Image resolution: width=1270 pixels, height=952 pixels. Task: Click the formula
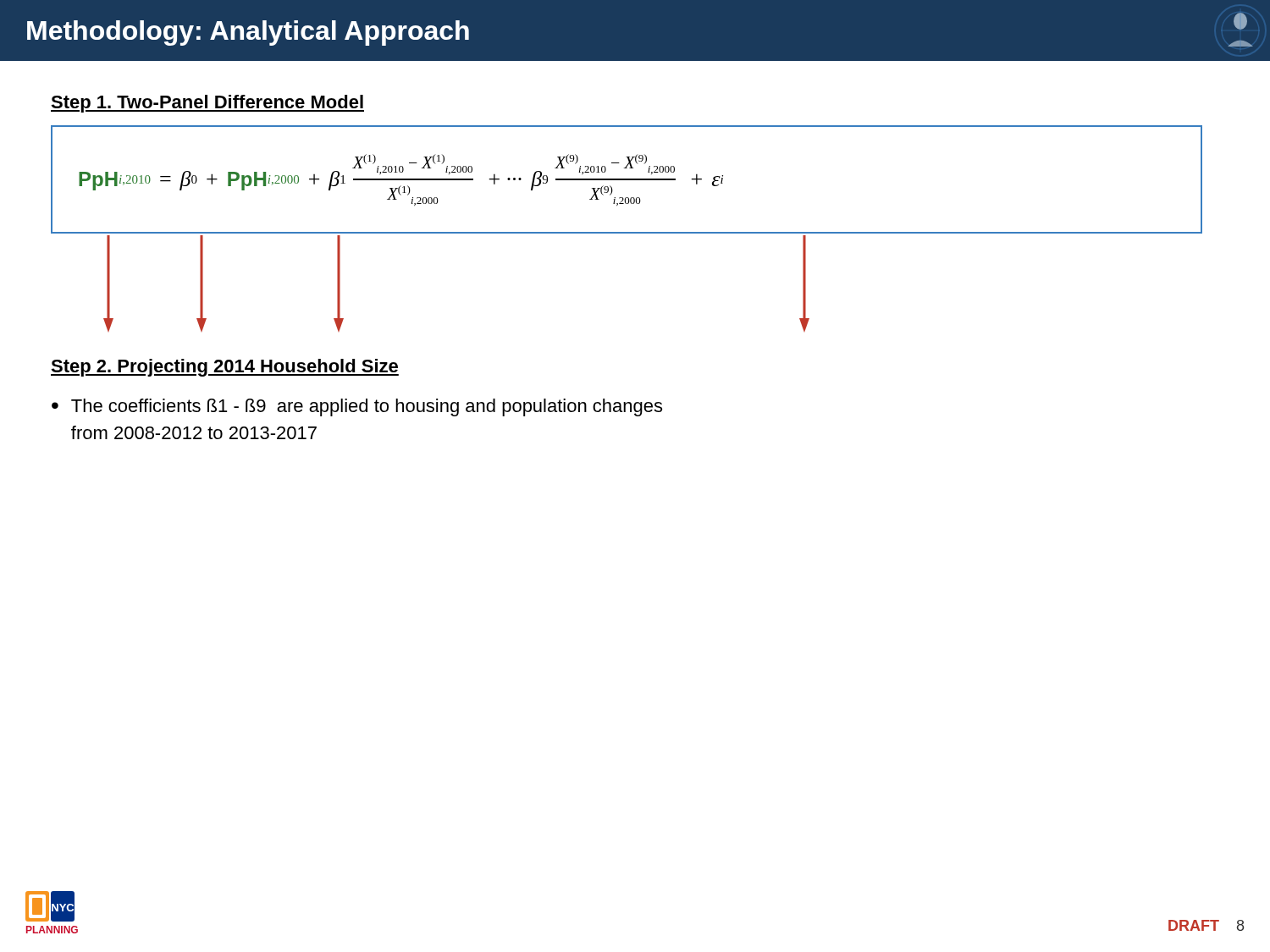click(x=401, y=179)
